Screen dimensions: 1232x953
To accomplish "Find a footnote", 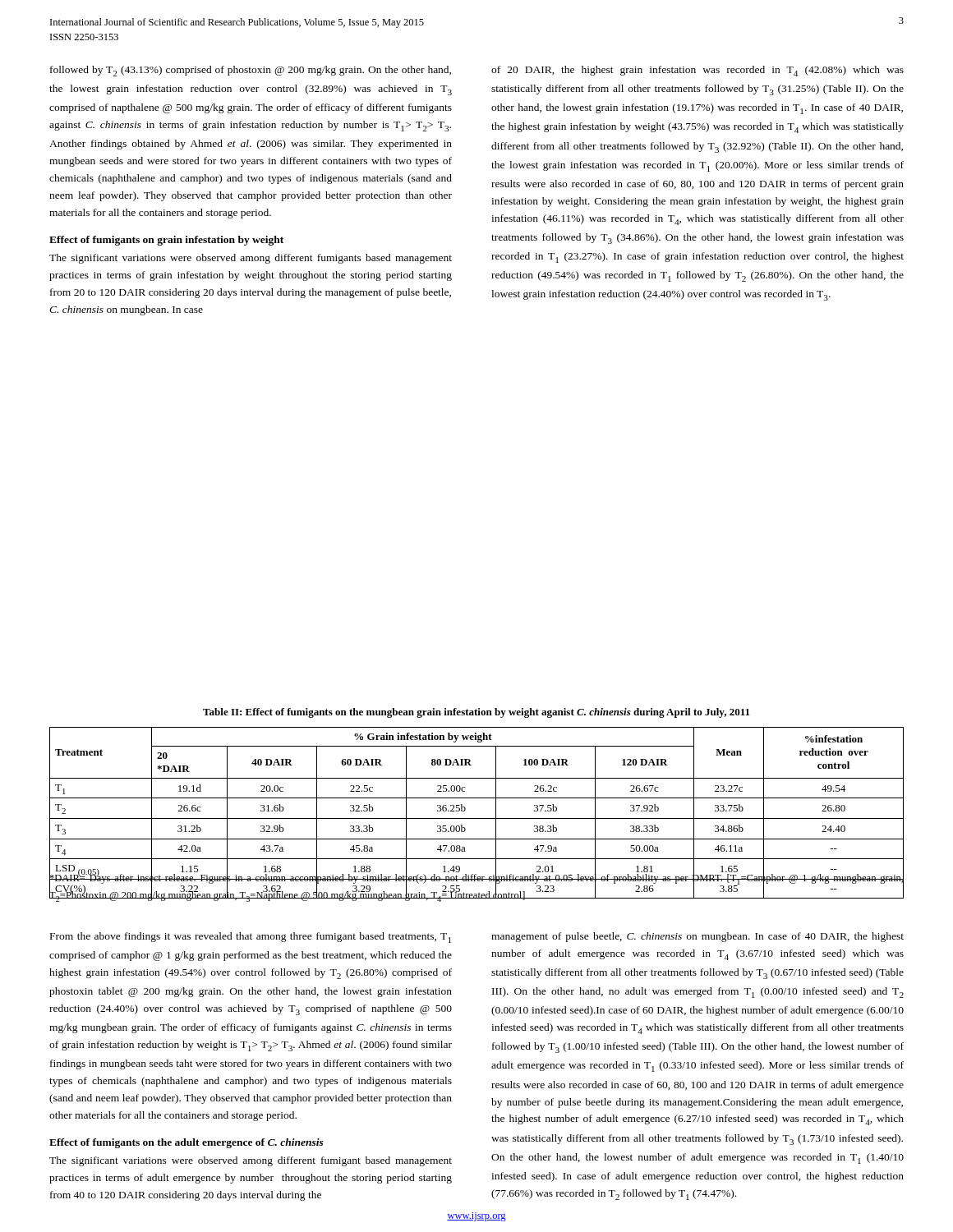I will pos(476,888).
